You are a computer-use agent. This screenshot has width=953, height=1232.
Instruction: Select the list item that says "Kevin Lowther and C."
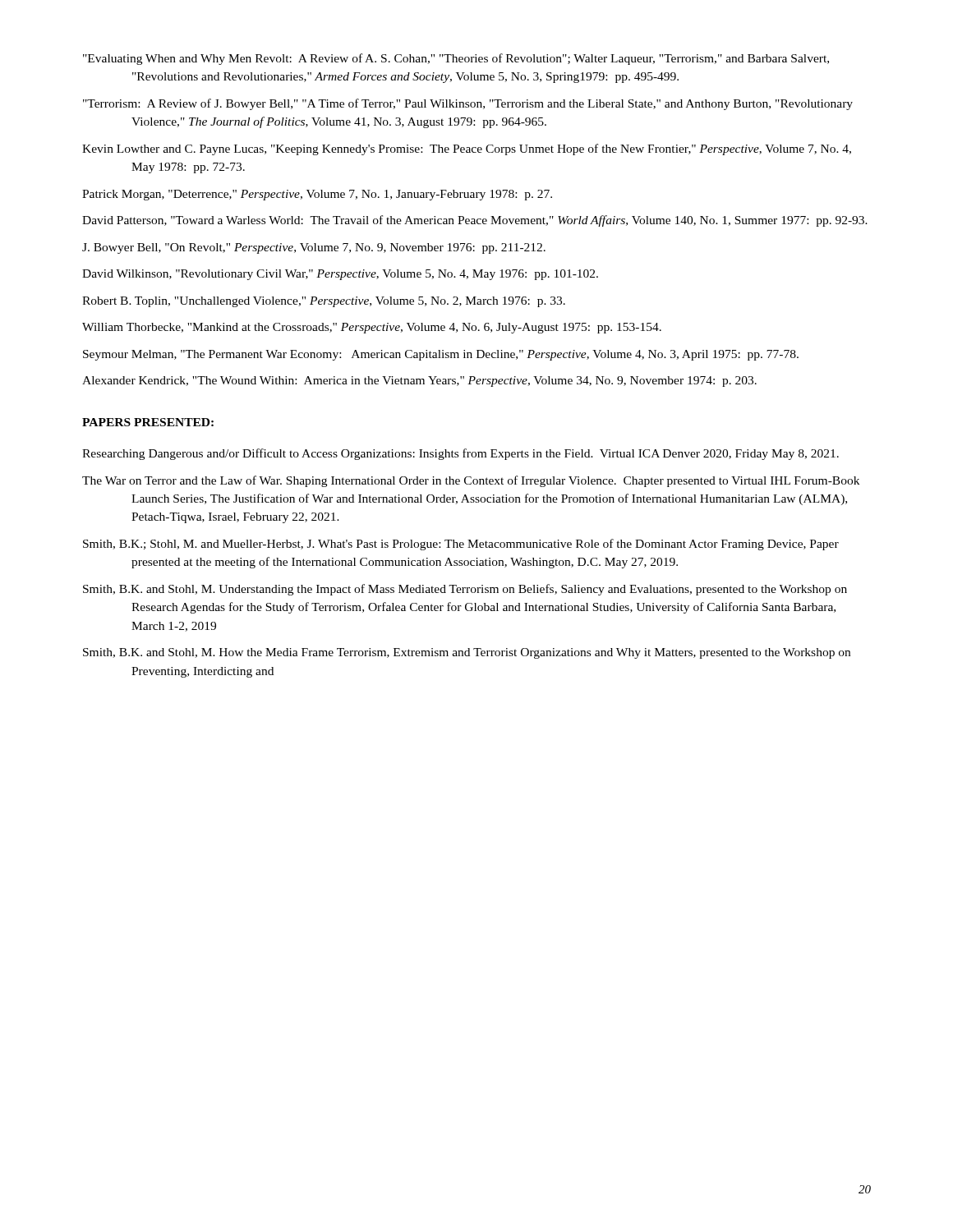467,157
